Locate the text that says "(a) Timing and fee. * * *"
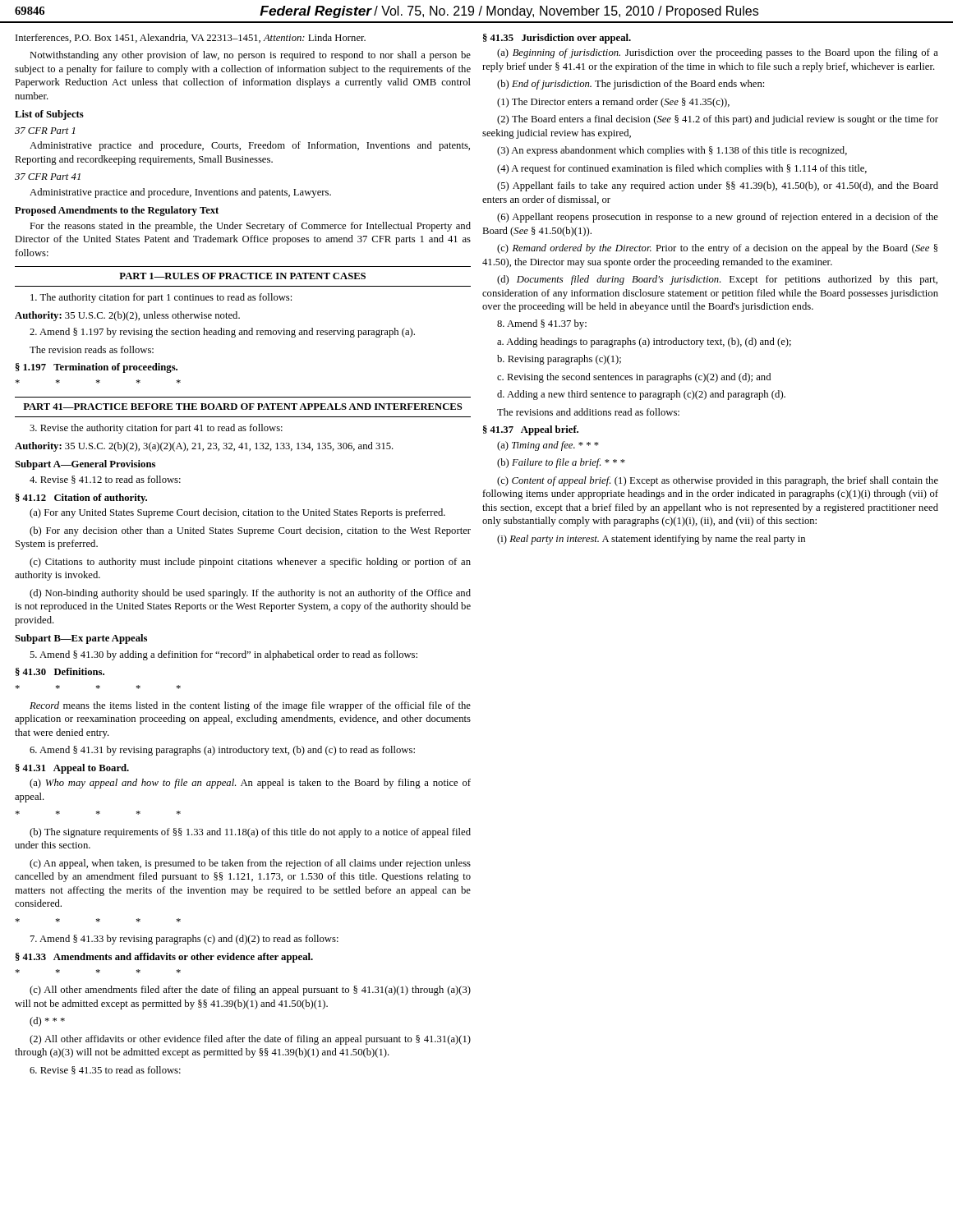This screenshot has height=1232, width=953. (548, 446)
